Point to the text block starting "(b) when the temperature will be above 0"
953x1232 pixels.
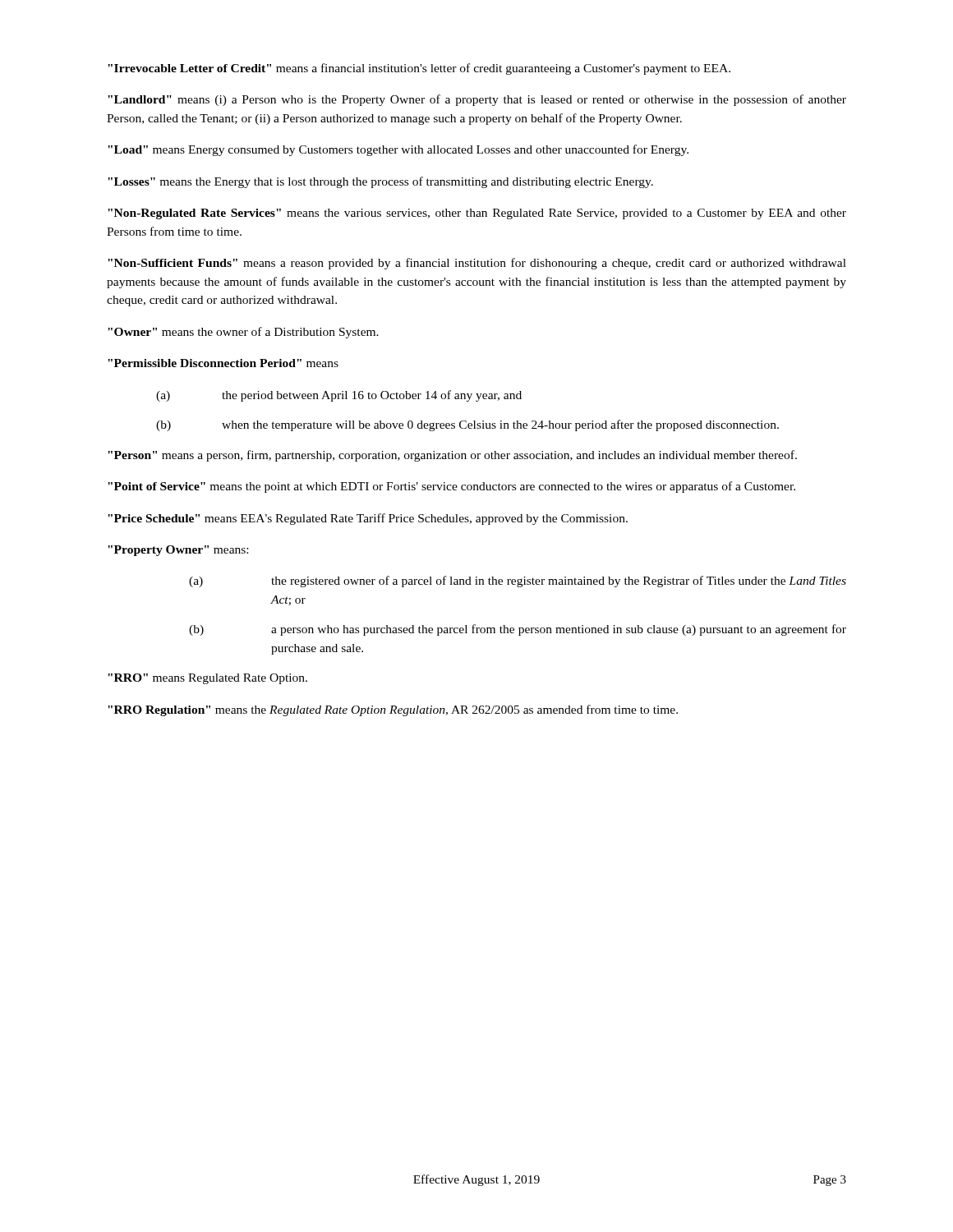pyautogui.click(x=476, y=425)
